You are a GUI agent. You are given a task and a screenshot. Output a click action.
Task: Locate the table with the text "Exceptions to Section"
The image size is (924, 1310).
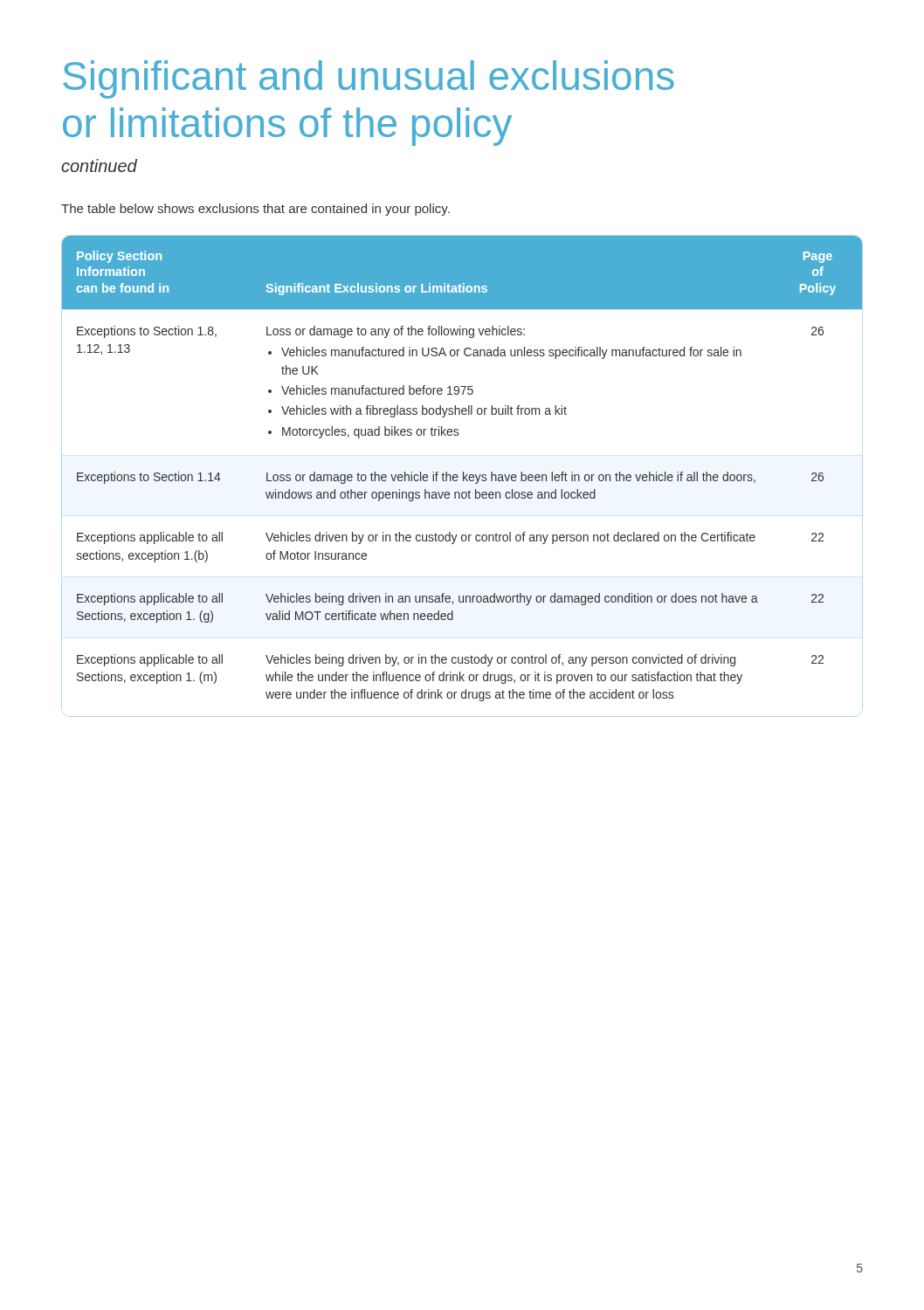462,476
